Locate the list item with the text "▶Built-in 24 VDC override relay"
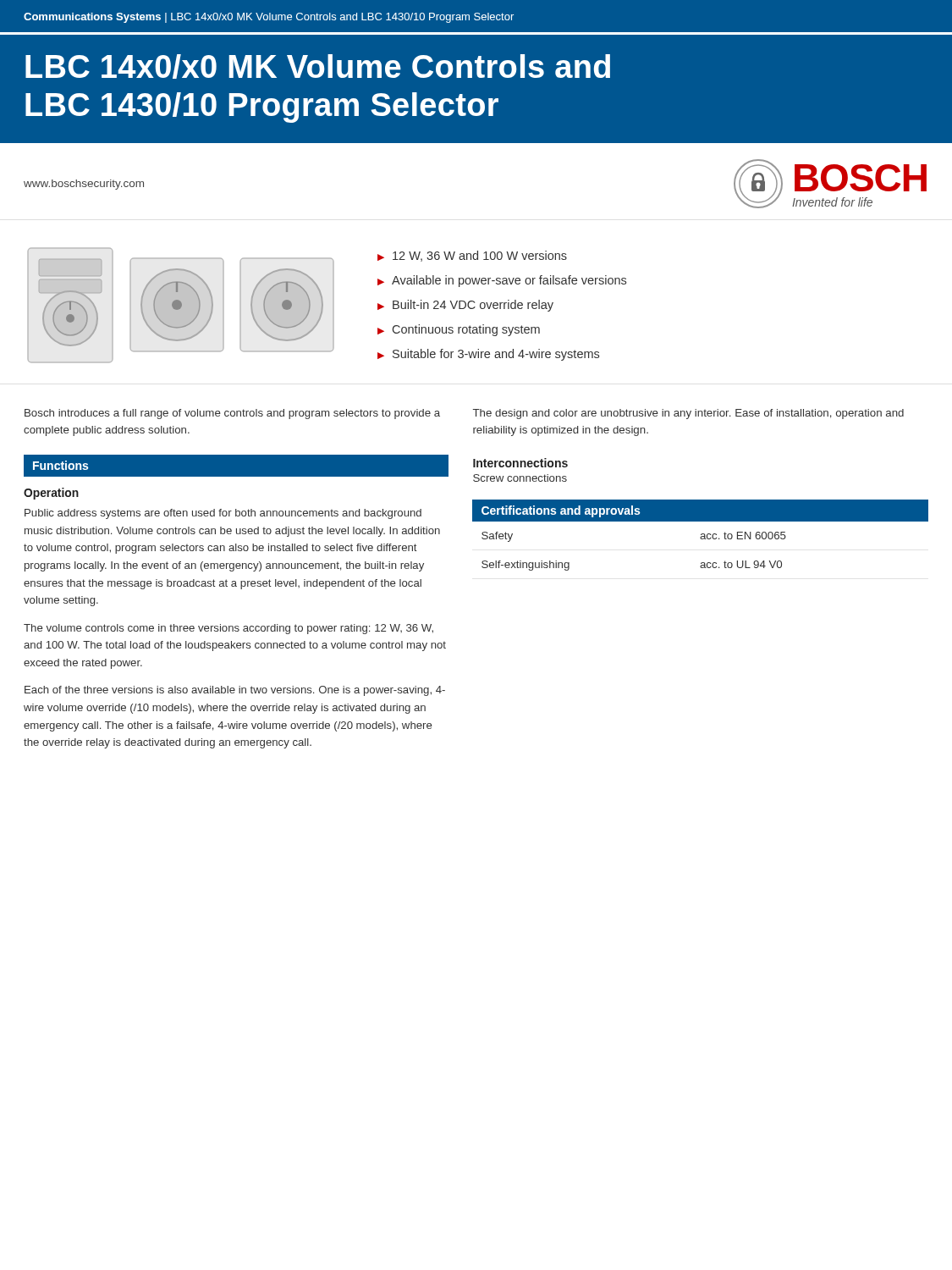Image resolution: width=952 pixels, height=1270 pixels. (x=465, y=305)
